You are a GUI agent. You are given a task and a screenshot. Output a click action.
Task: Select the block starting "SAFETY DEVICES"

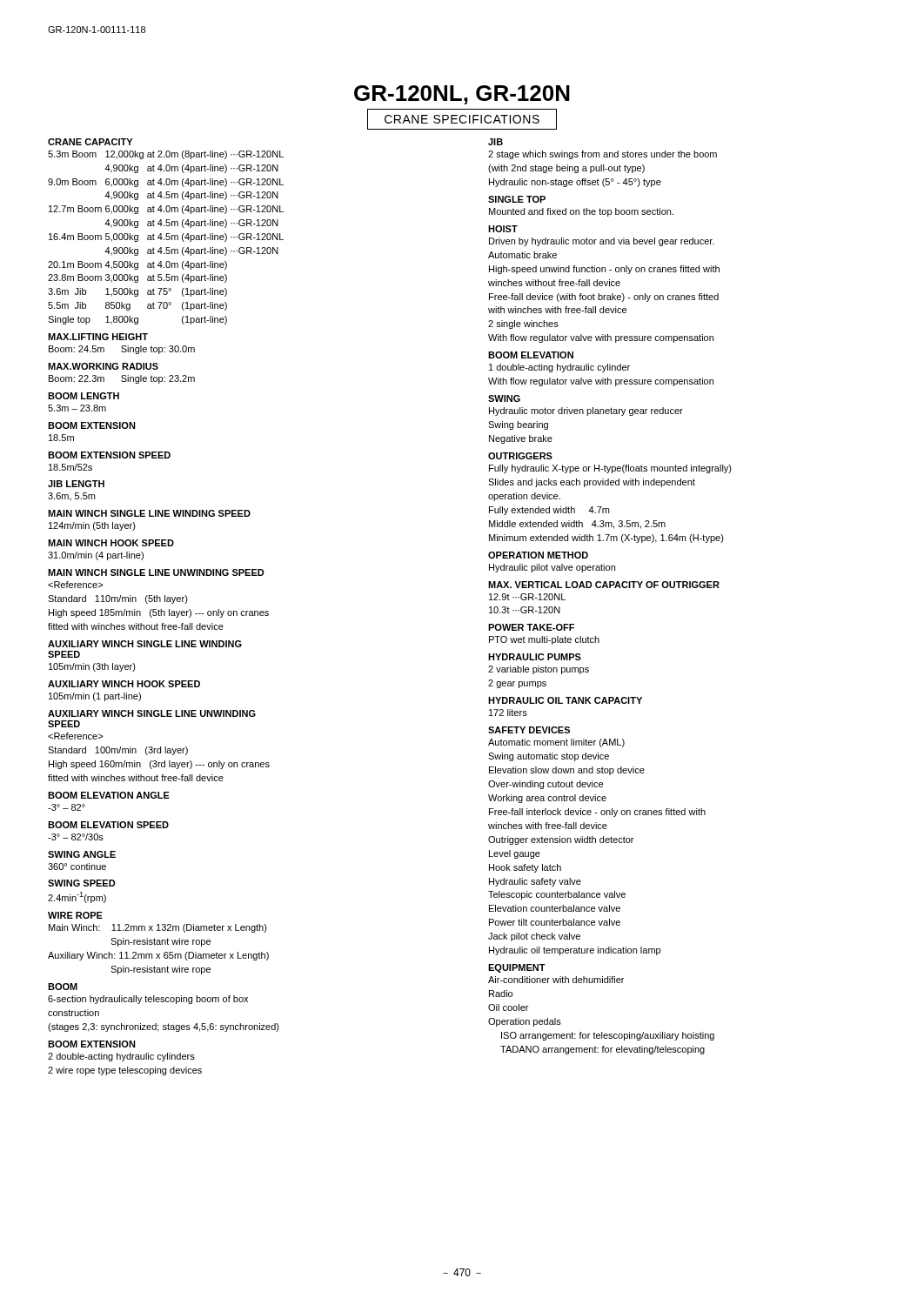[x=529, y=730]
